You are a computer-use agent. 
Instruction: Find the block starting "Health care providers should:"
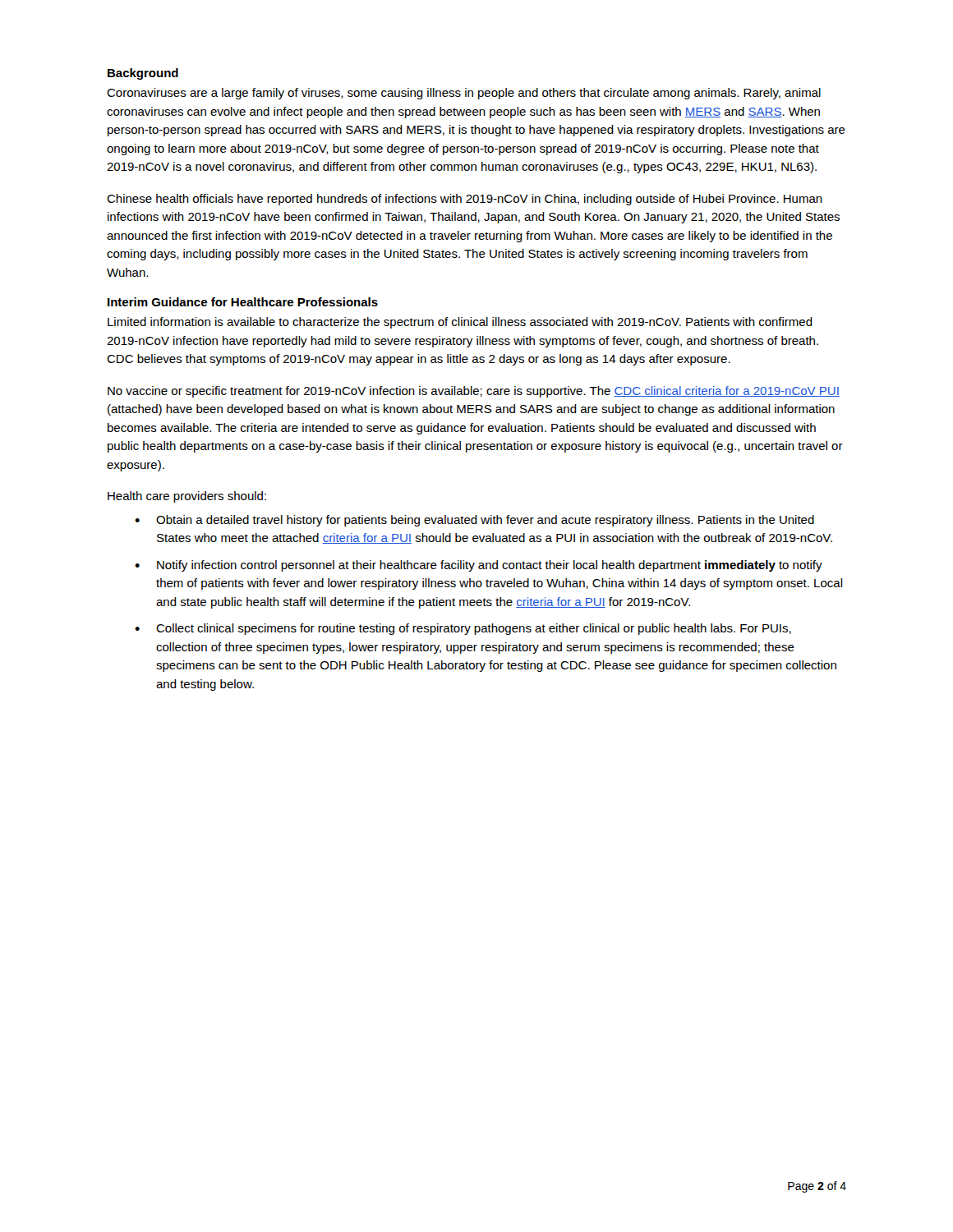coord(187,496)
